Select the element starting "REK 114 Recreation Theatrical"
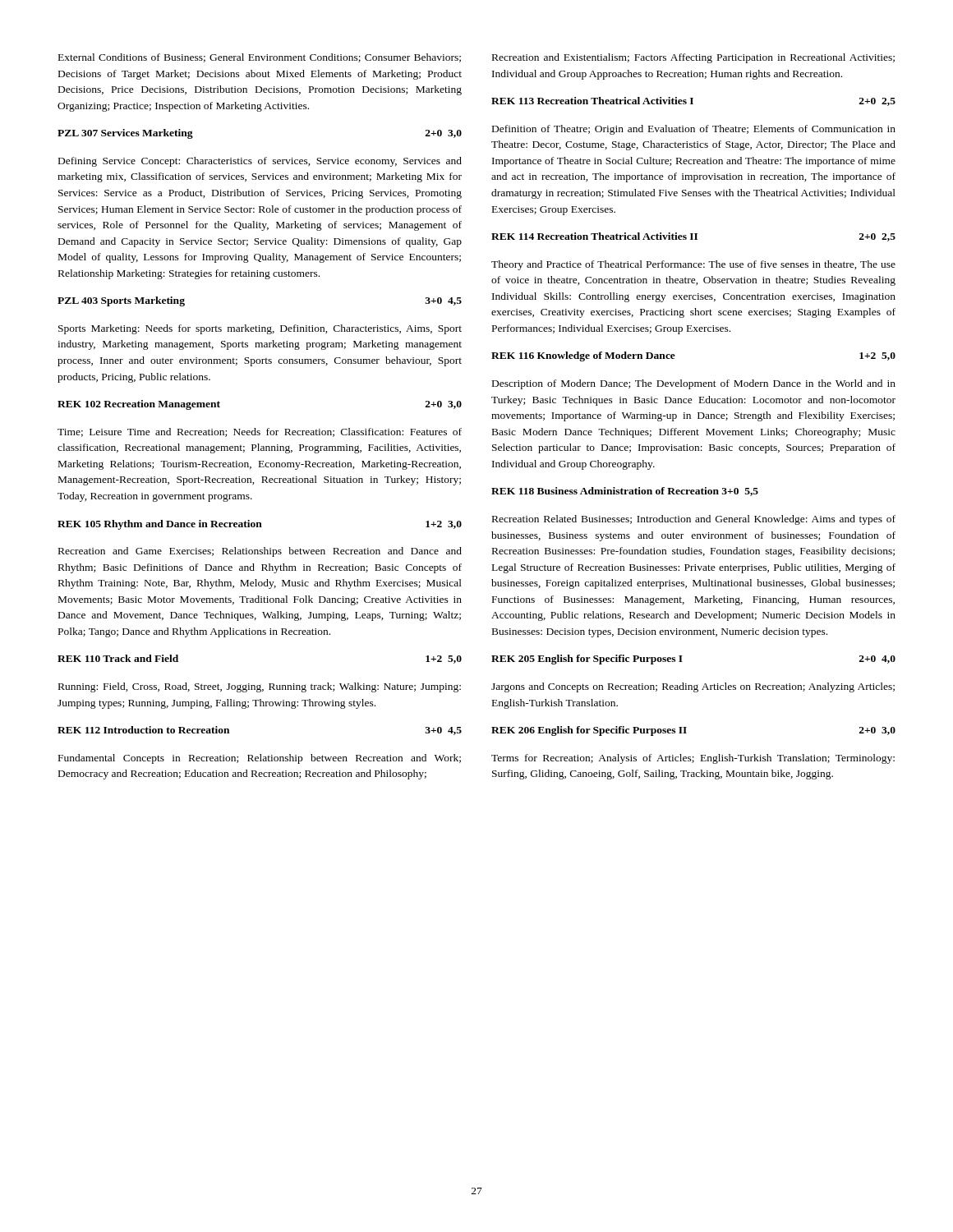Screen dimensions: 1232x953 [x=693, y=236]
